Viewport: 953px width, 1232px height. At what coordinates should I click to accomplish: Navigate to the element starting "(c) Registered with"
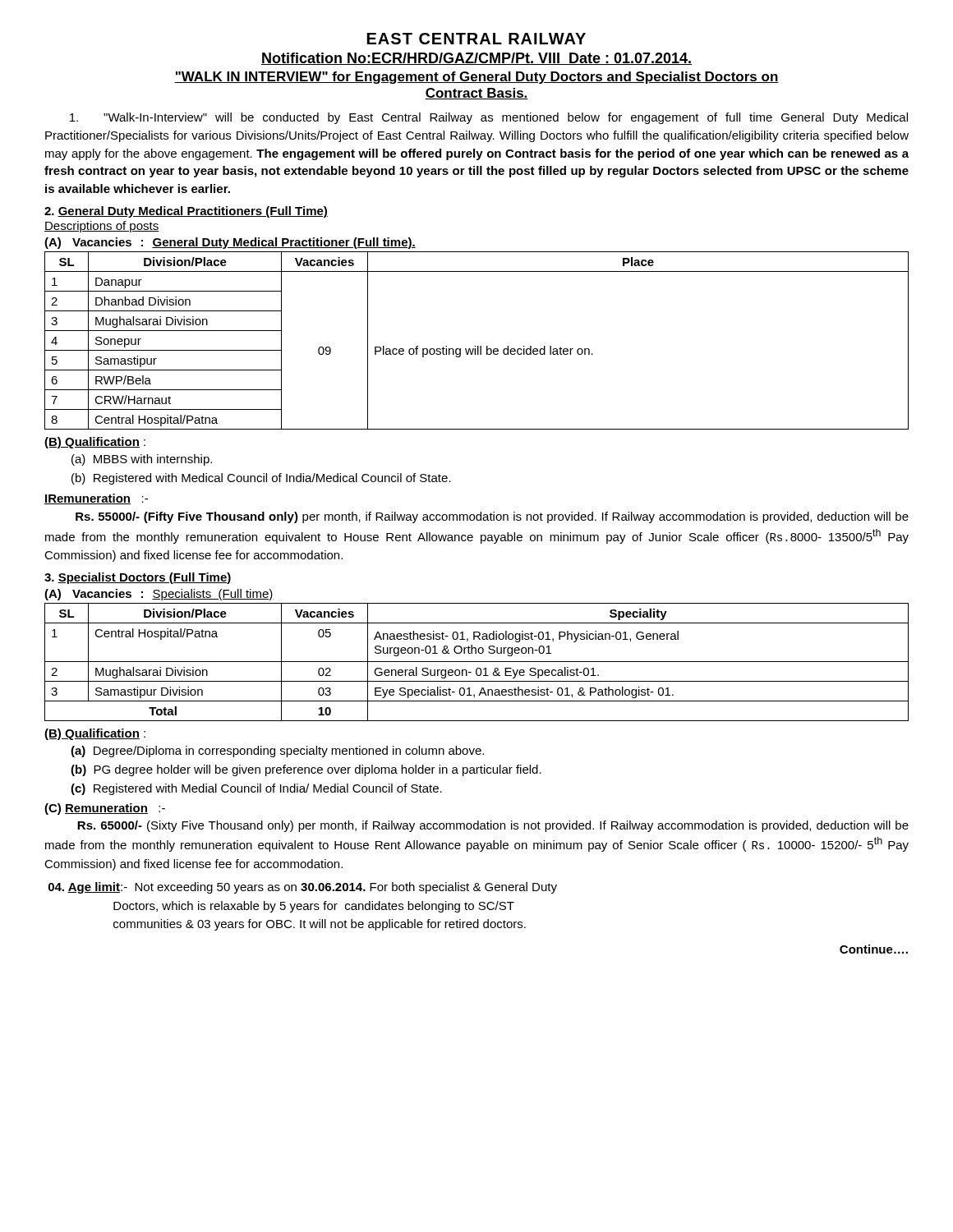[257, 788]
